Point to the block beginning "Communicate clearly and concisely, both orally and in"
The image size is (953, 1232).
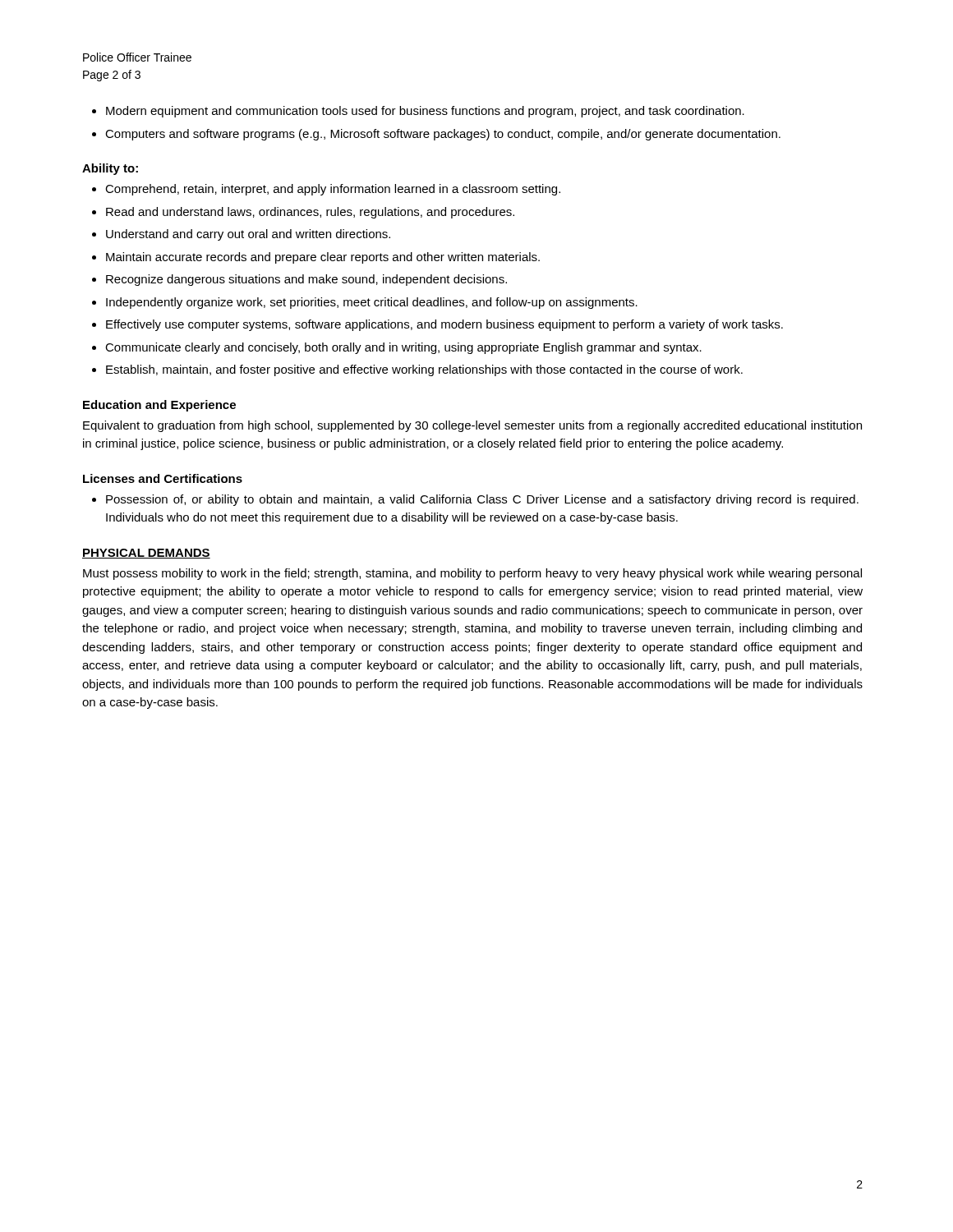click(484, 347)
